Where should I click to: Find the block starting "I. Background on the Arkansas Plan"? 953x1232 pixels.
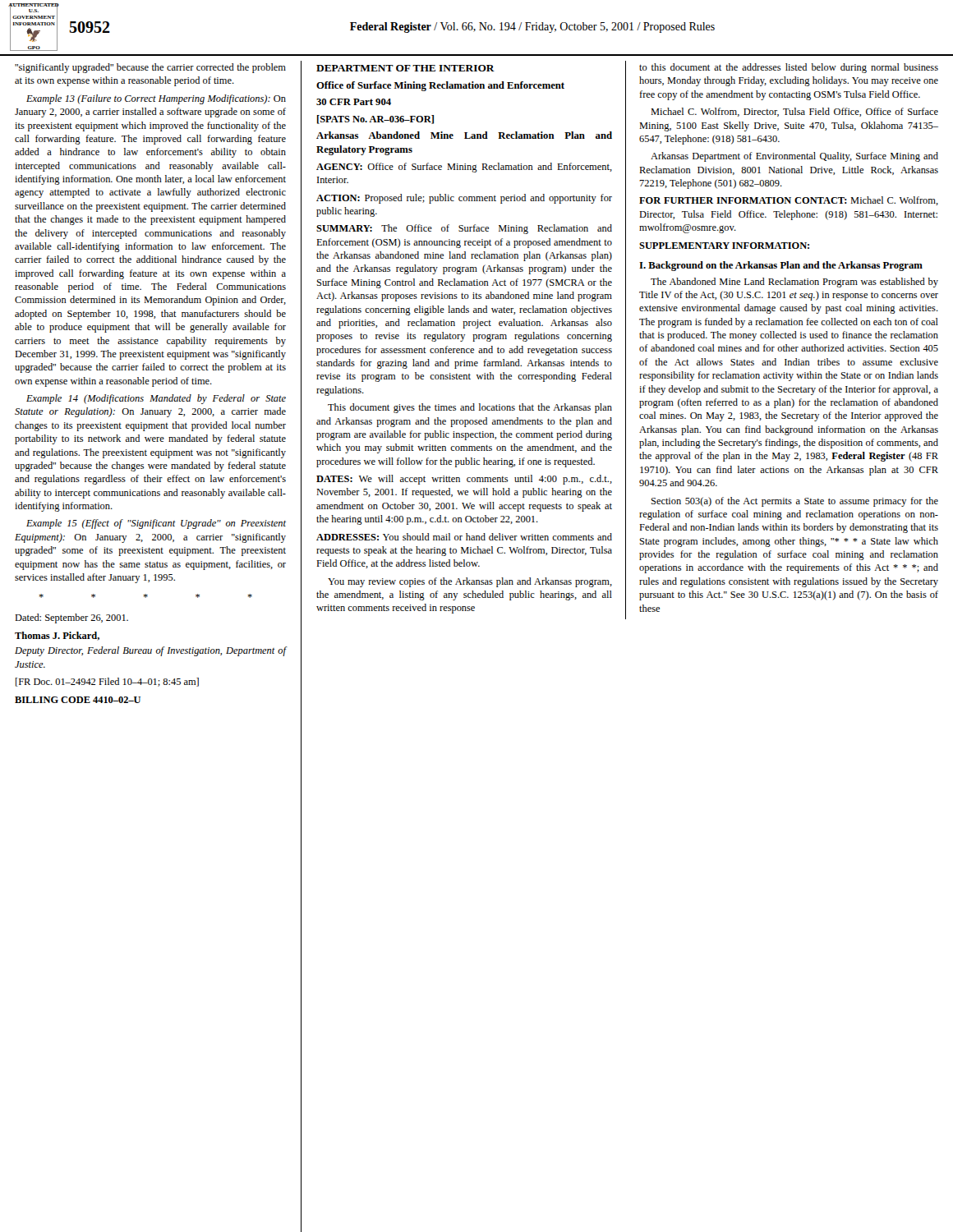pyautogui.click(x=789, y=265)
